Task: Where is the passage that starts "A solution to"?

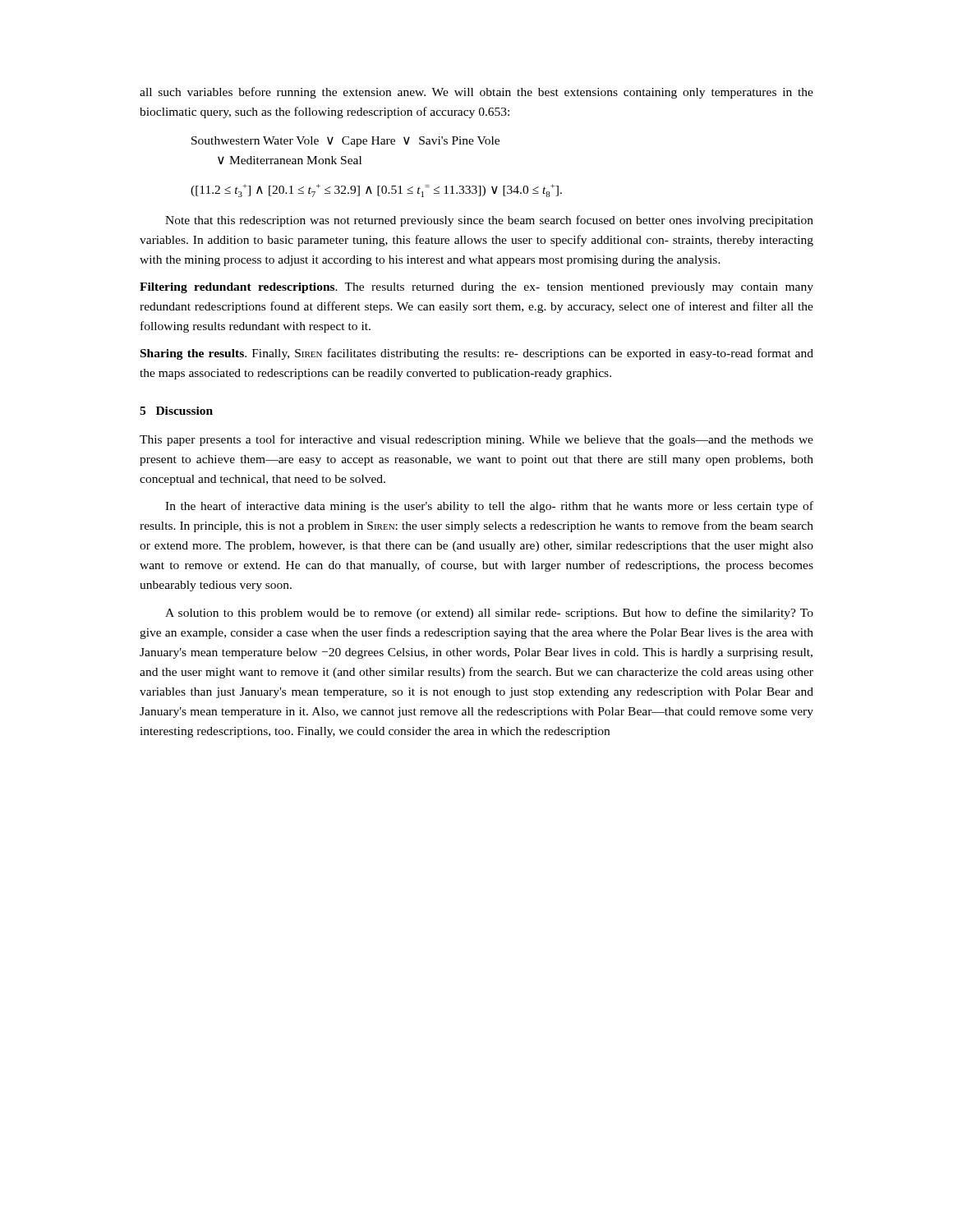Action: 476,672
